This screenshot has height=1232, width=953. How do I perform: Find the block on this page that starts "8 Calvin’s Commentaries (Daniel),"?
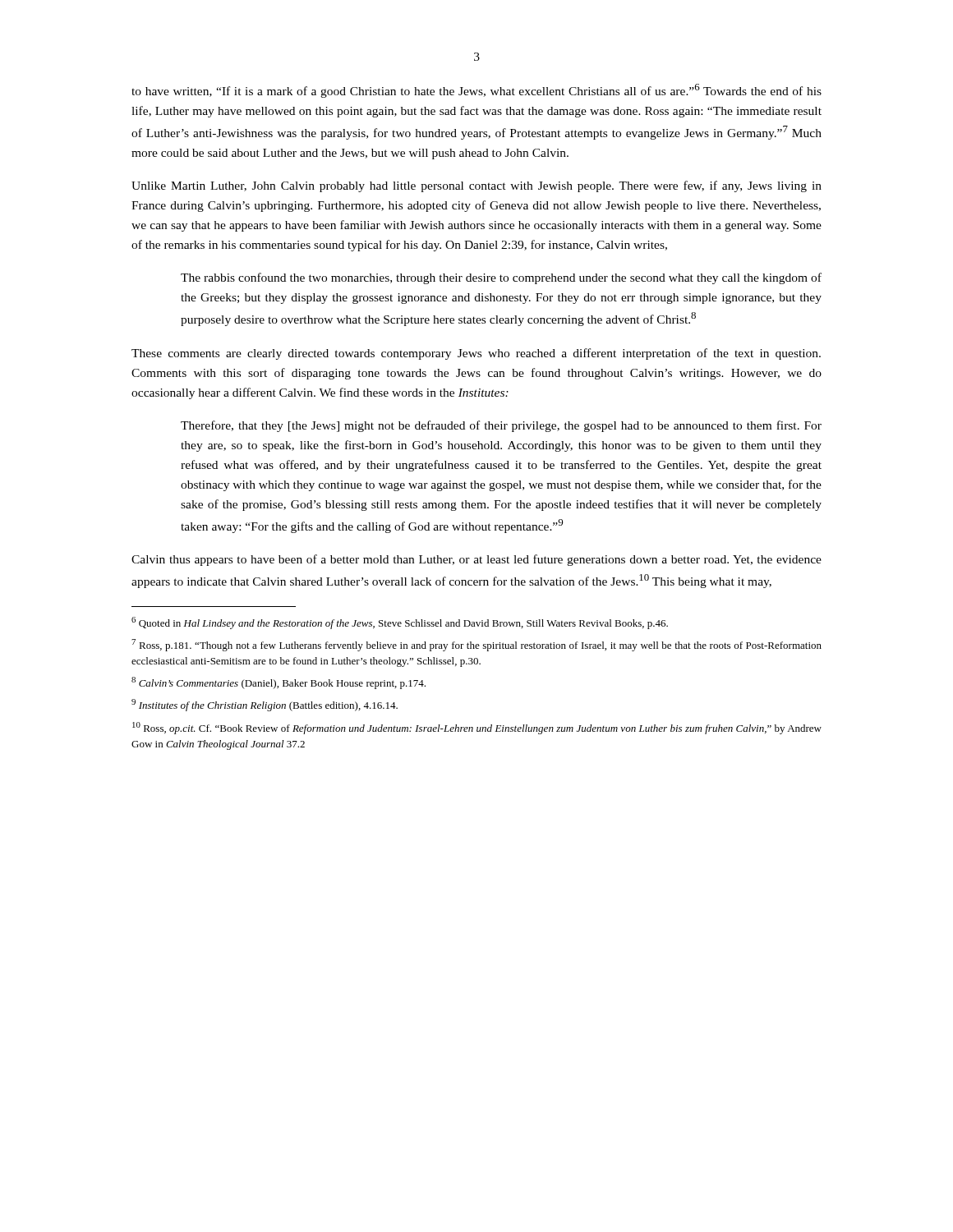coord(279,682)
